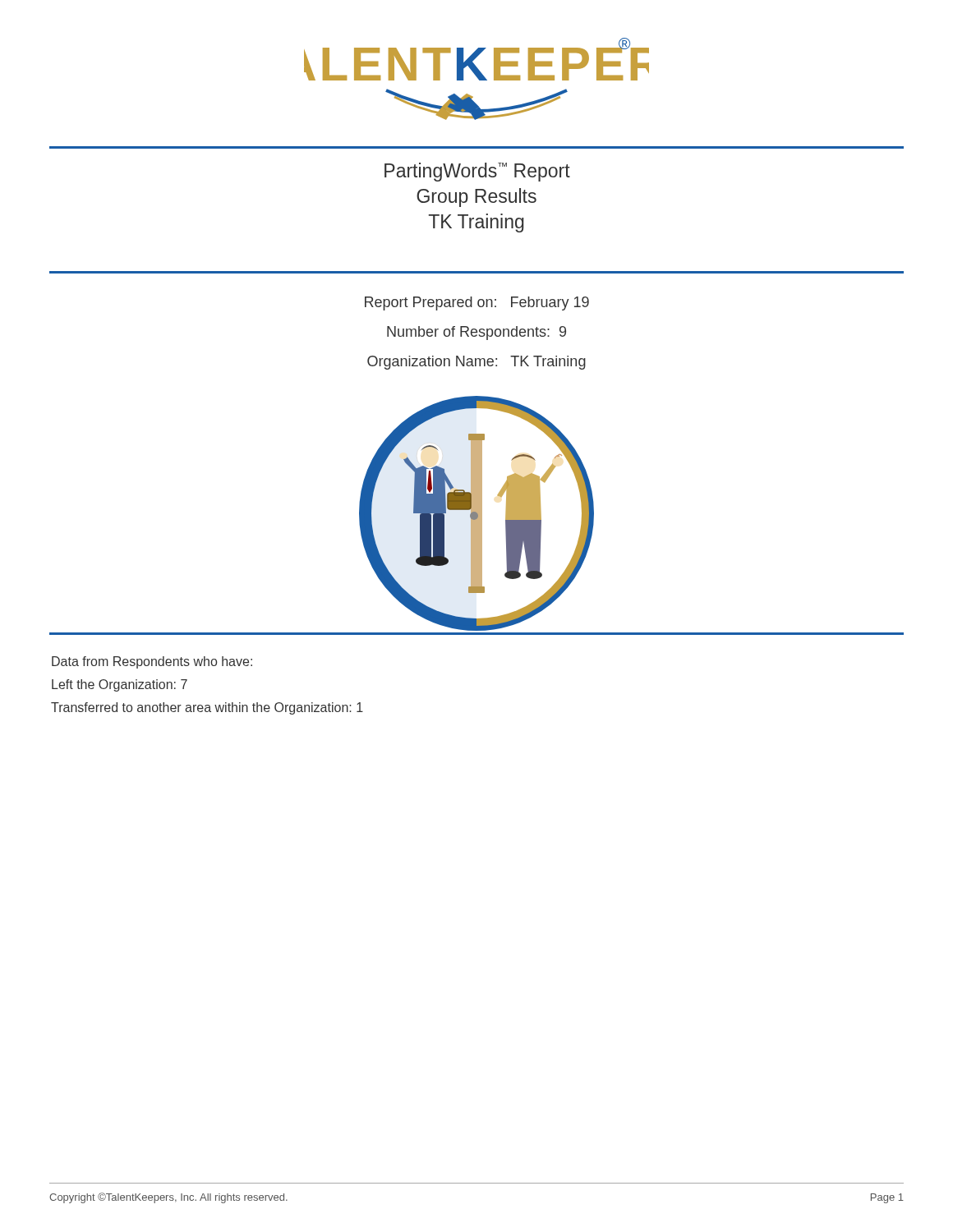953x1232 pixels.
Task: Find the text block that says "Report Prepared on:"
Action: pos(476,332)
